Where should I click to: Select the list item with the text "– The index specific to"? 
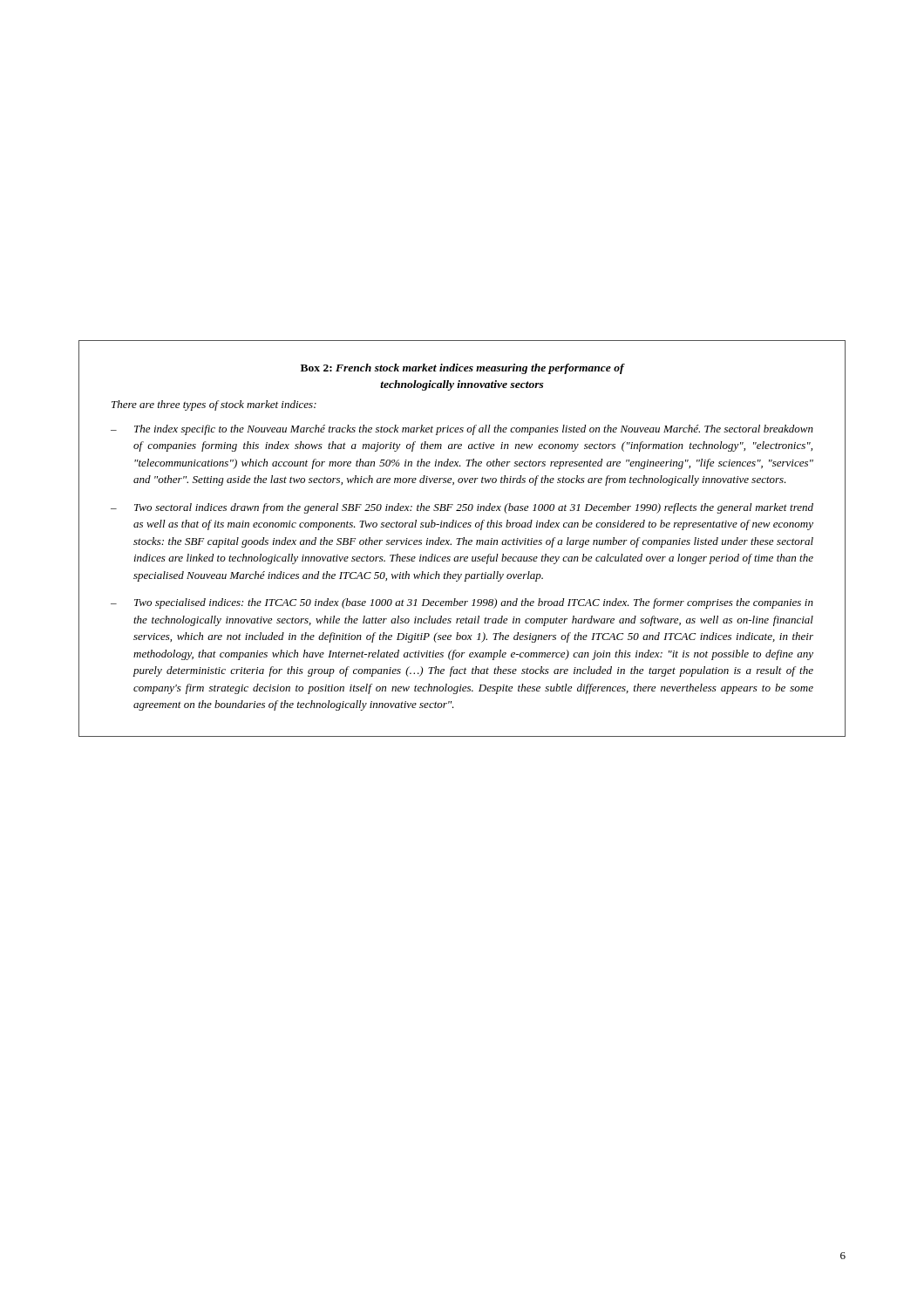coord(462,454)
